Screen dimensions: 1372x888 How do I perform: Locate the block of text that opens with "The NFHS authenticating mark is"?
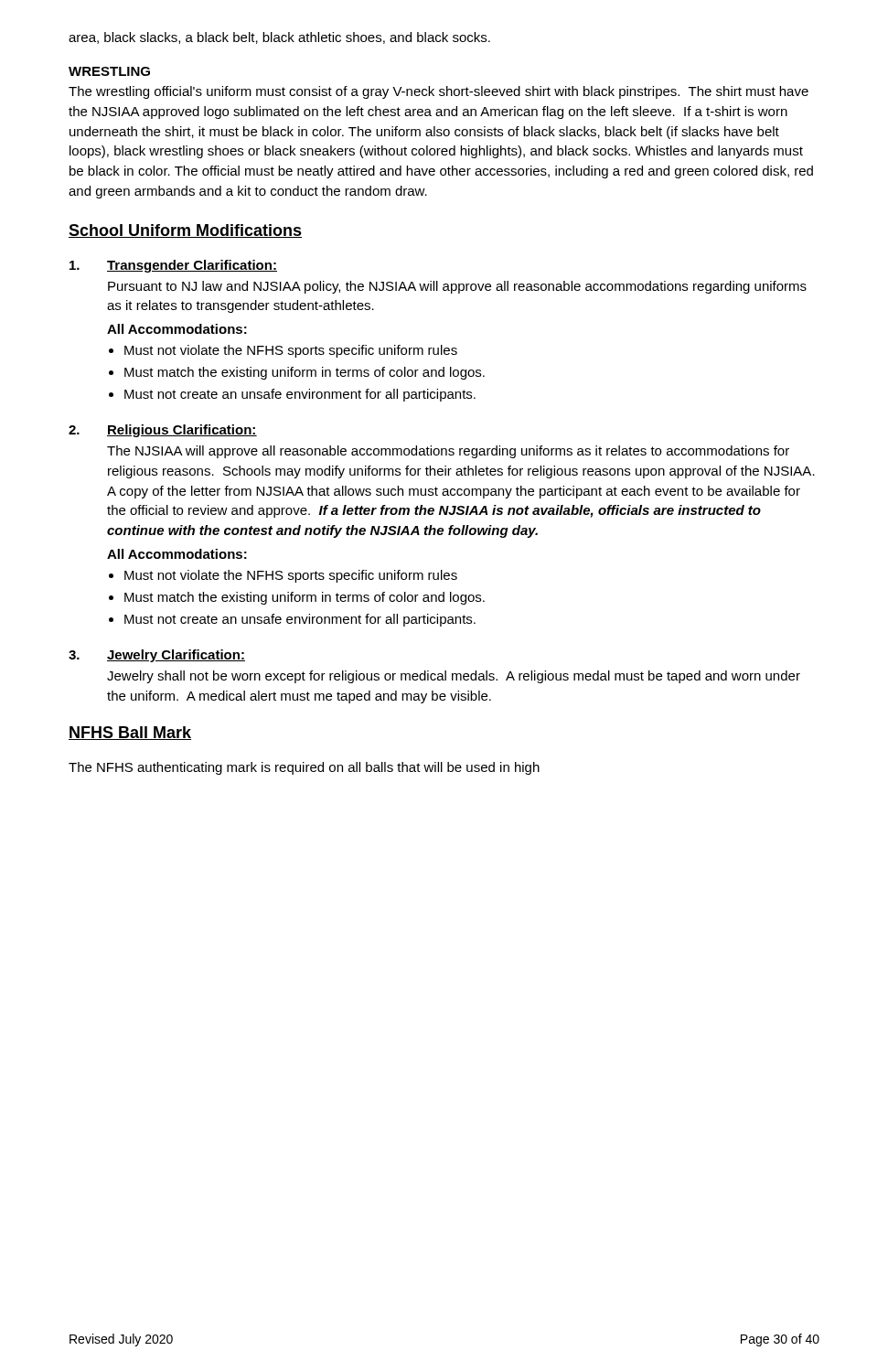tap(304, 767)
